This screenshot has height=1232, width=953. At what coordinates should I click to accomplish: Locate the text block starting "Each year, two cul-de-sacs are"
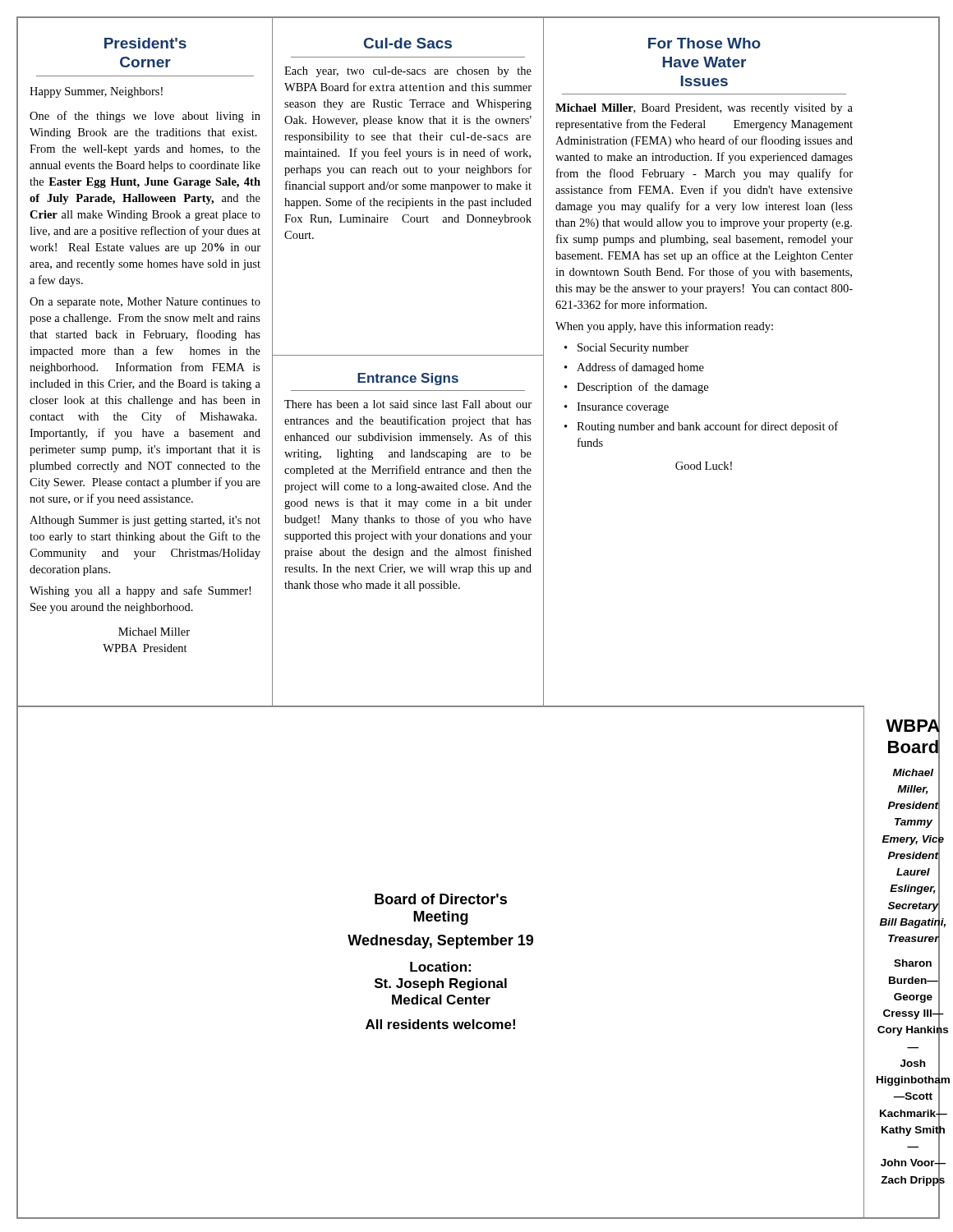click(408, 153)
